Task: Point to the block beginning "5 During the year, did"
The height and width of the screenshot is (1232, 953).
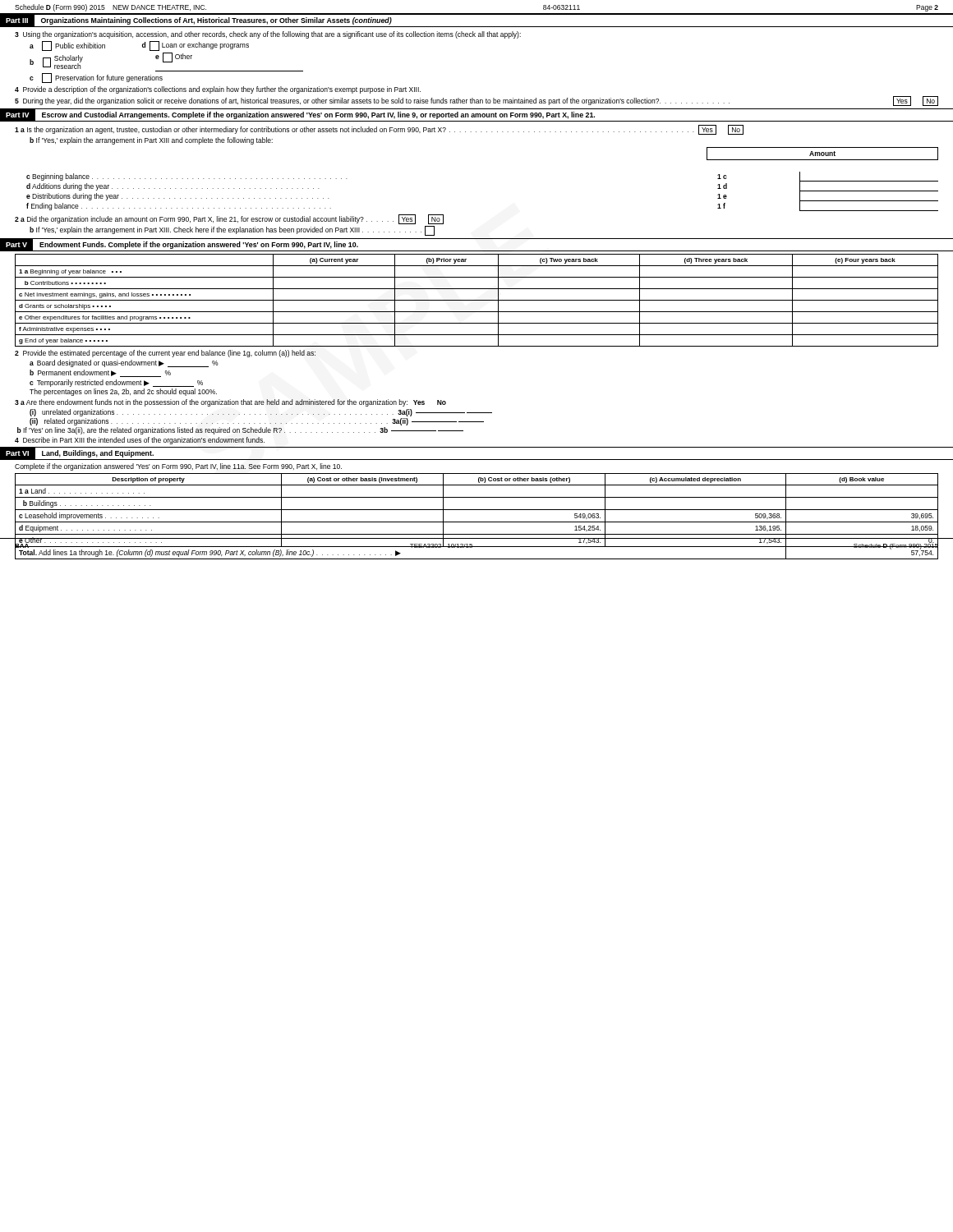Action: pyautogui.click(x=476, y=101)
